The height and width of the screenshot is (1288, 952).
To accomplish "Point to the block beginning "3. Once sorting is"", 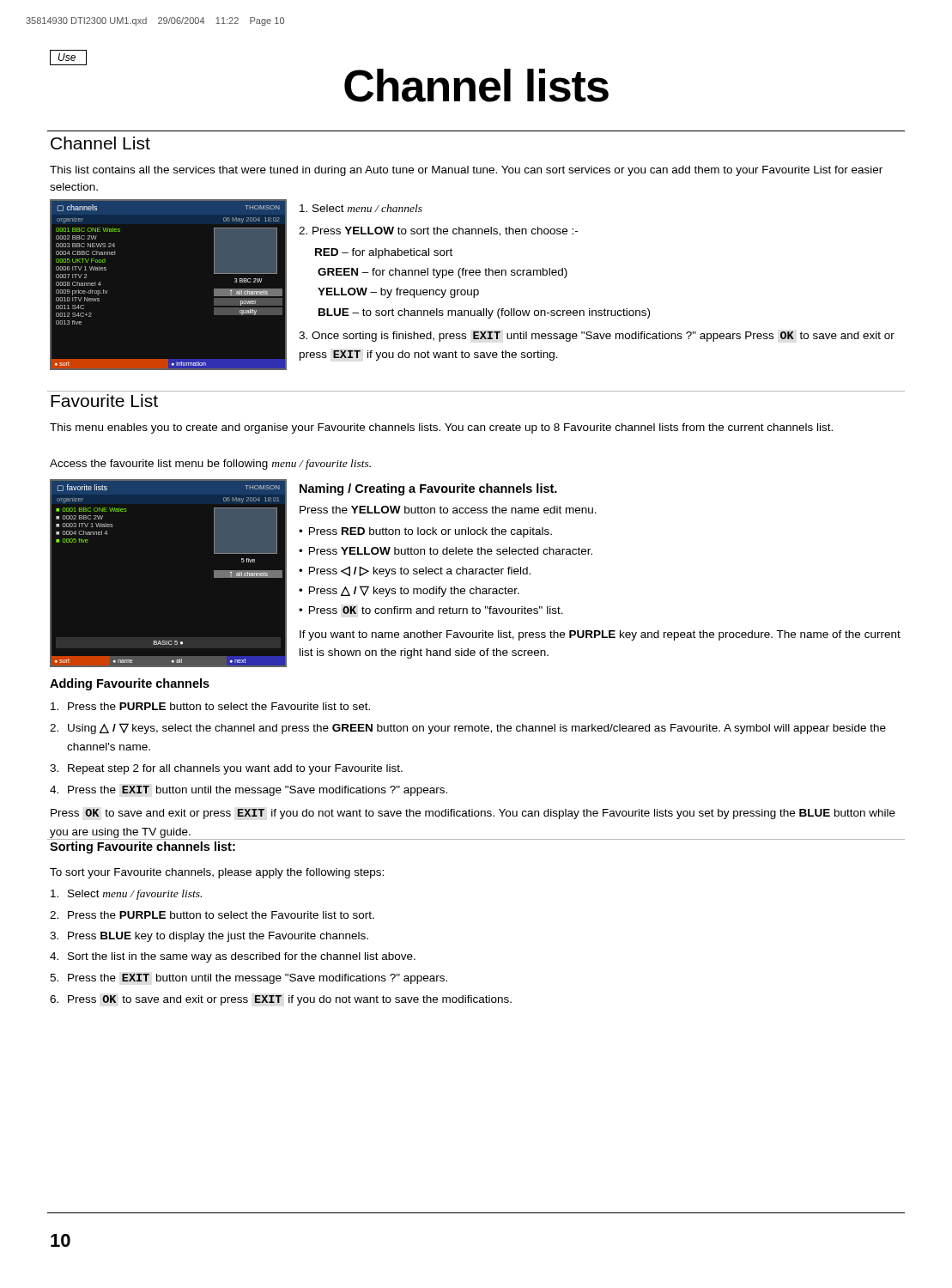I will [597, 345].
